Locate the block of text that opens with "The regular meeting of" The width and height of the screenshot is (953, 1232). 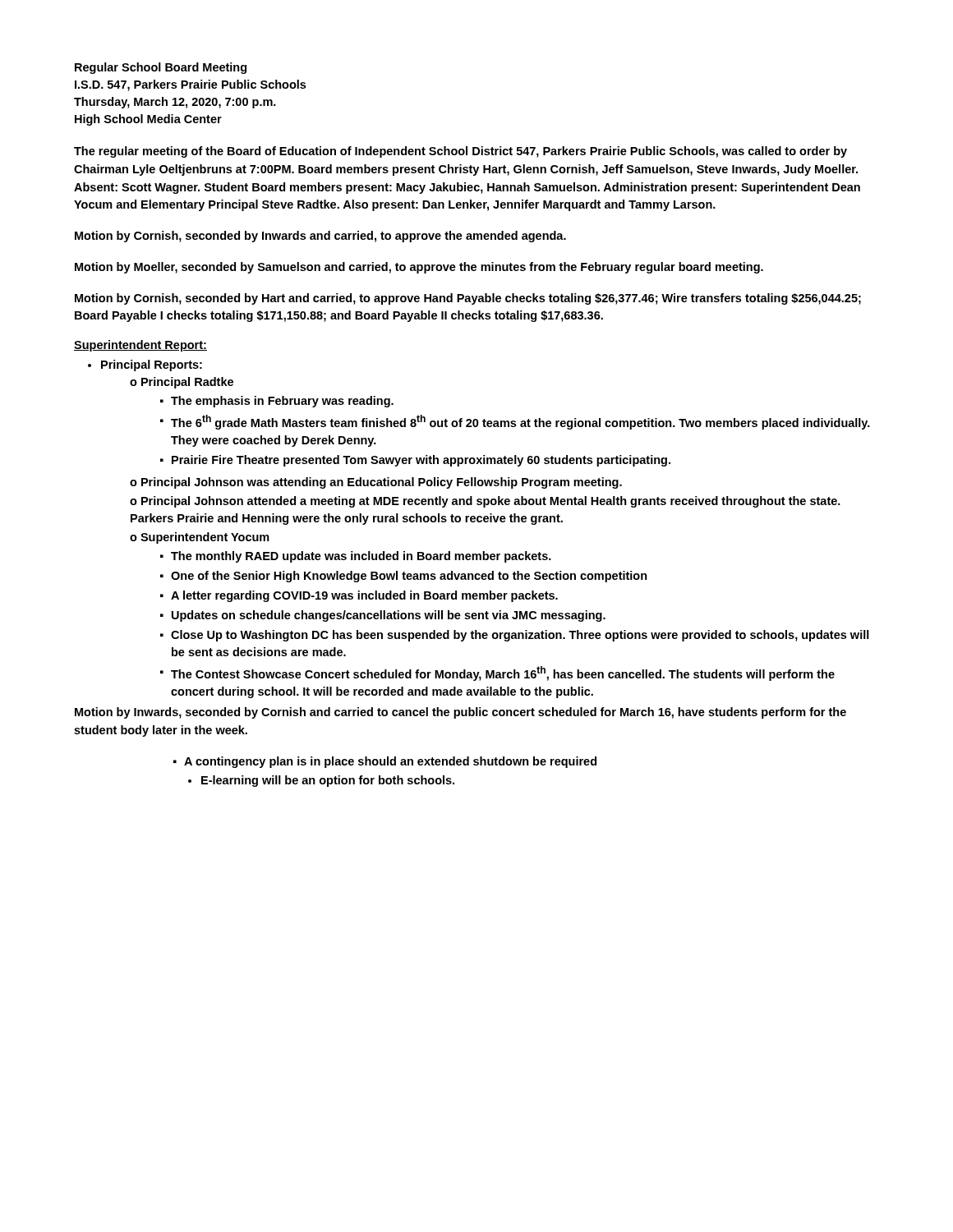pos(467,178)
